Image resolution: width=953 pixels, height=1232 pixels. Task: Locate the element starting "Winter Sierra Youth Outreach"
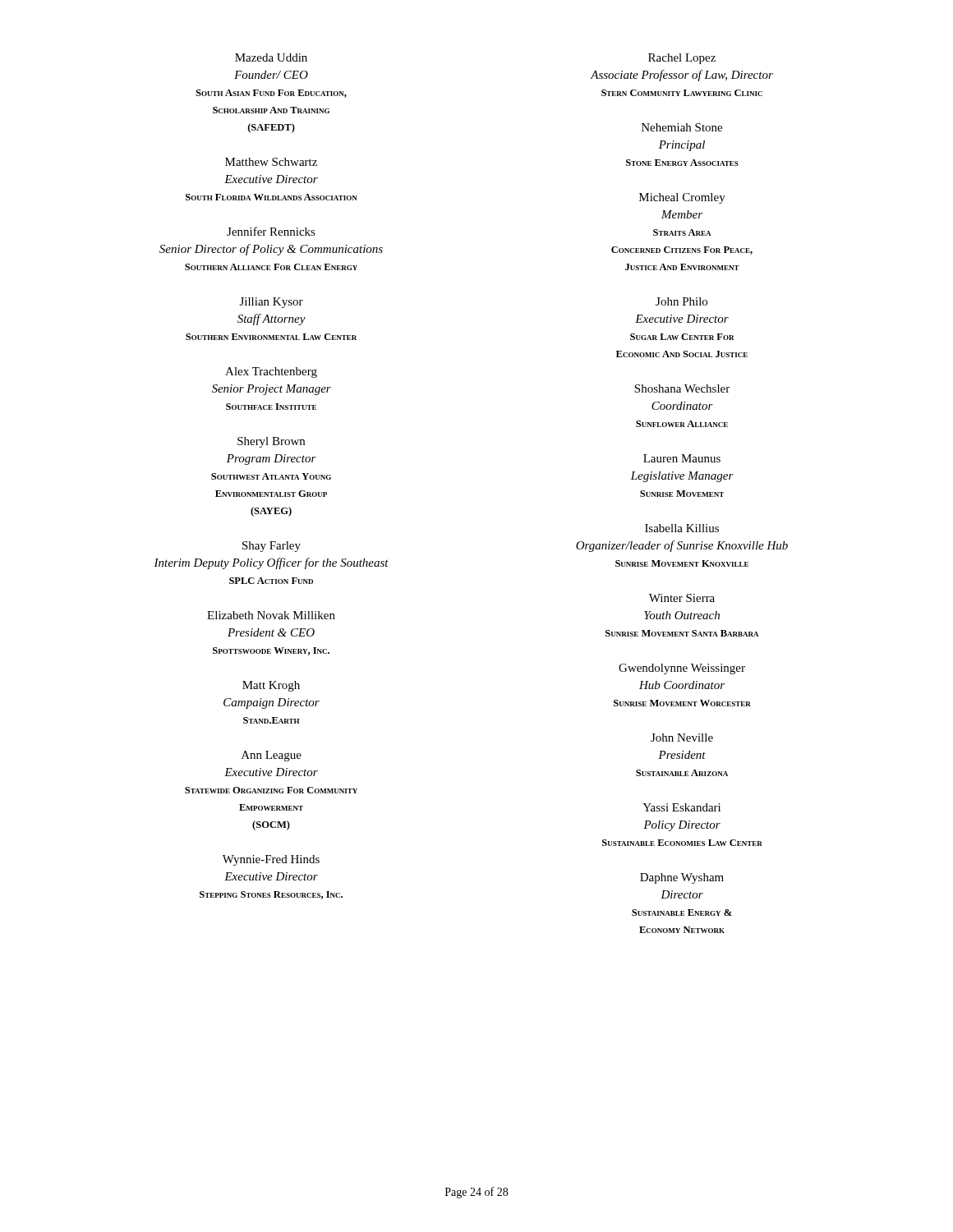682,616
